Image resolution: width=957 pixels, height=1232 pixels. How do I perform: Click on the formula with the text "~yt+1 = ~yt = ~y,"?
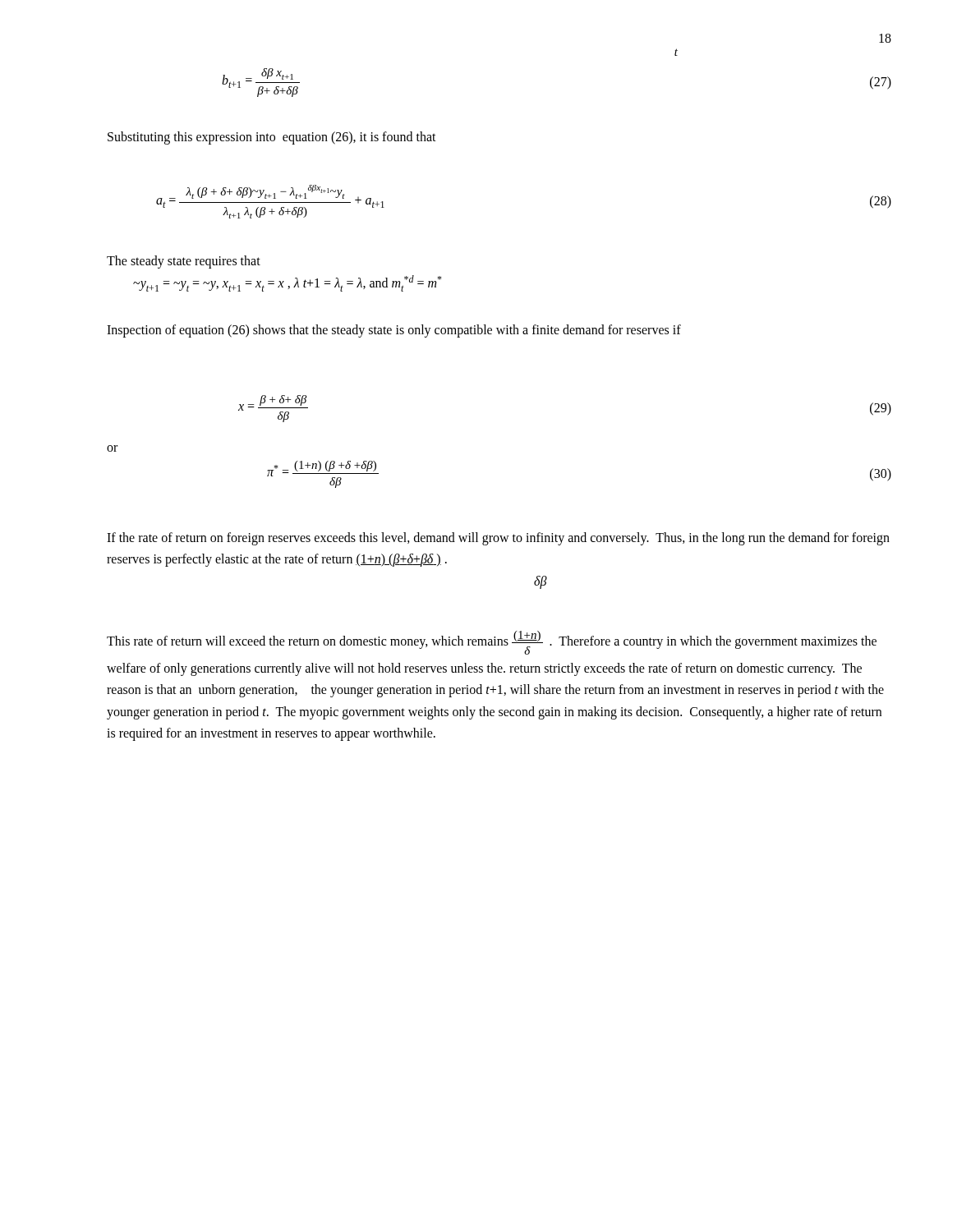click(283, 284)
